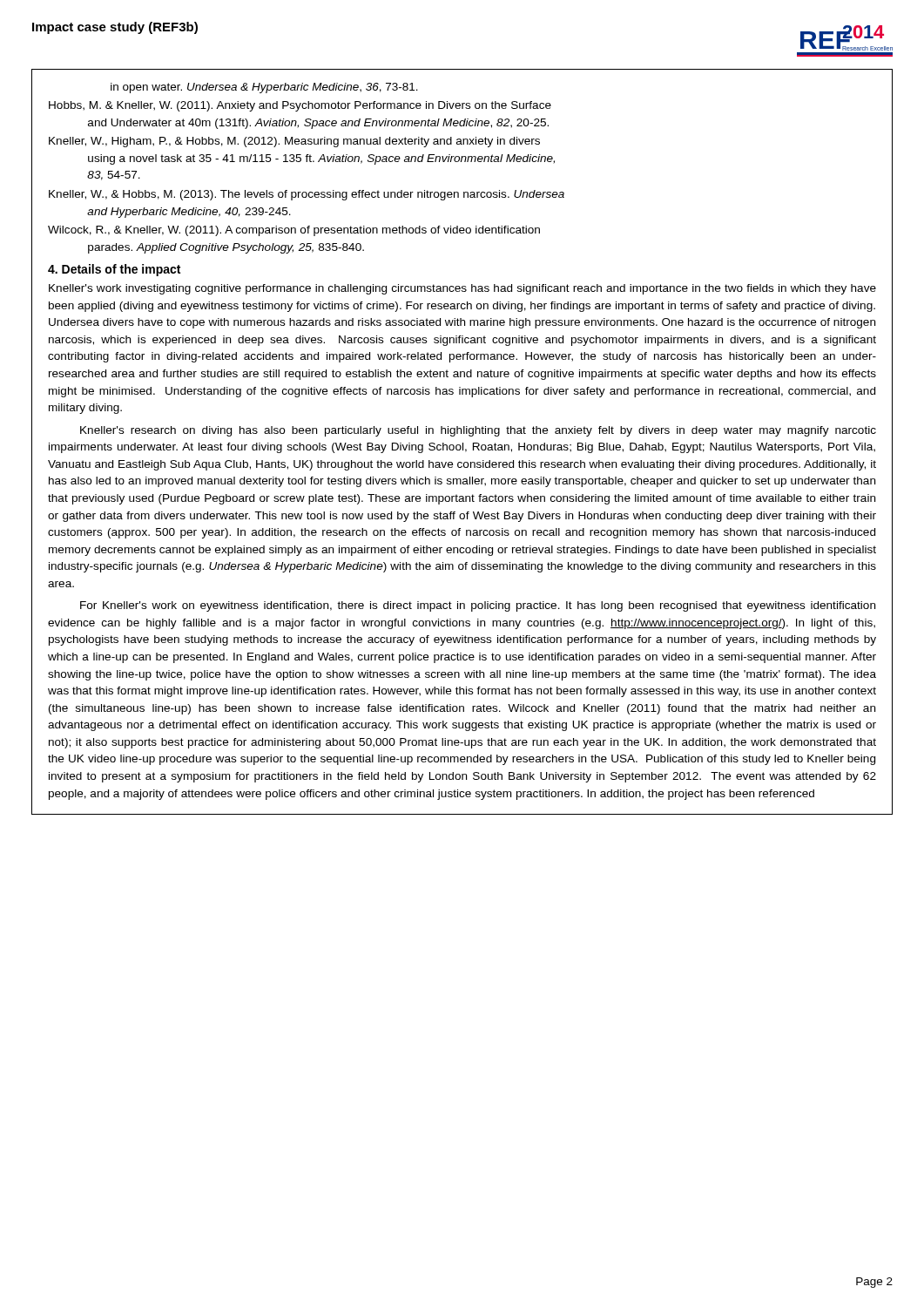Screen dimensions: 1307x924
Task: Find the text starting "Kneller, W., Higham, P., & Hobbs,"
Action: 302,158
